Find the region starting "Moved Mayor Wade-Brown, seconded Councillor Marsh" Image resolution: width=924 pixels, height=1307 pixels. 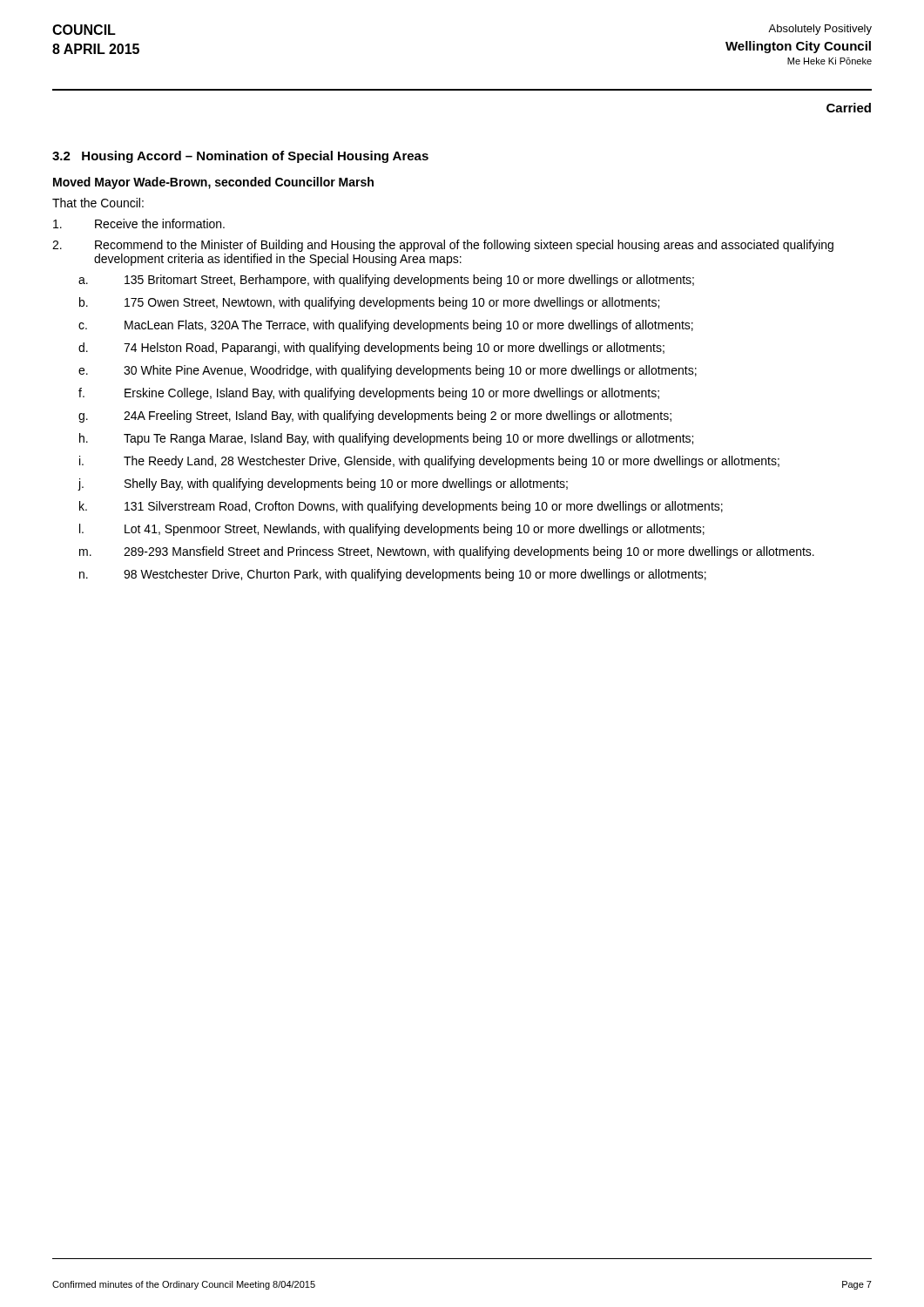click(213, 182)
